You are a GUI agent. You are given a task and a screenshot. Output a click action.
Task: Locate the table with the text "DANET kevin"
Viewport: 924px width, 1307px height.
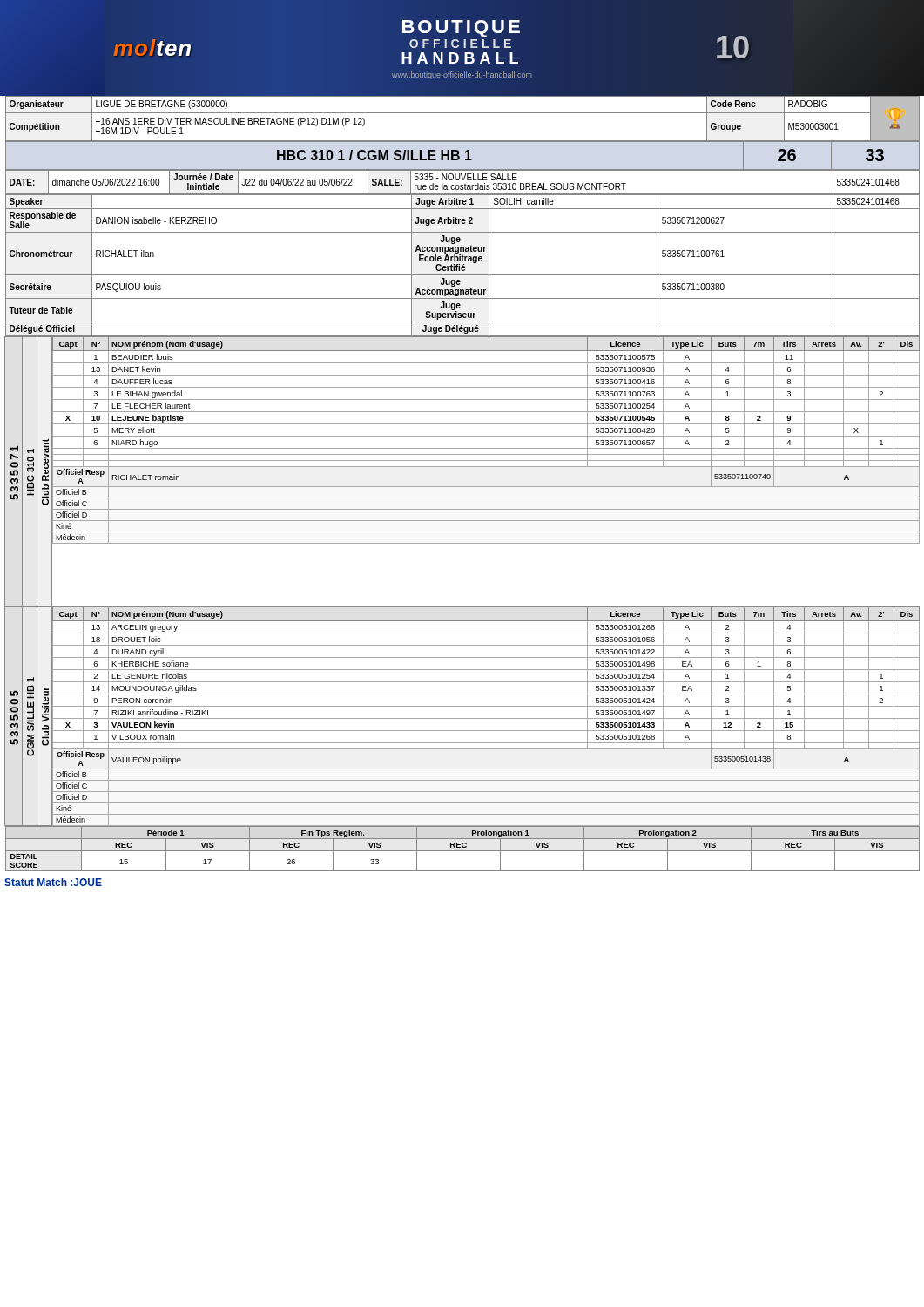point(486,471)
